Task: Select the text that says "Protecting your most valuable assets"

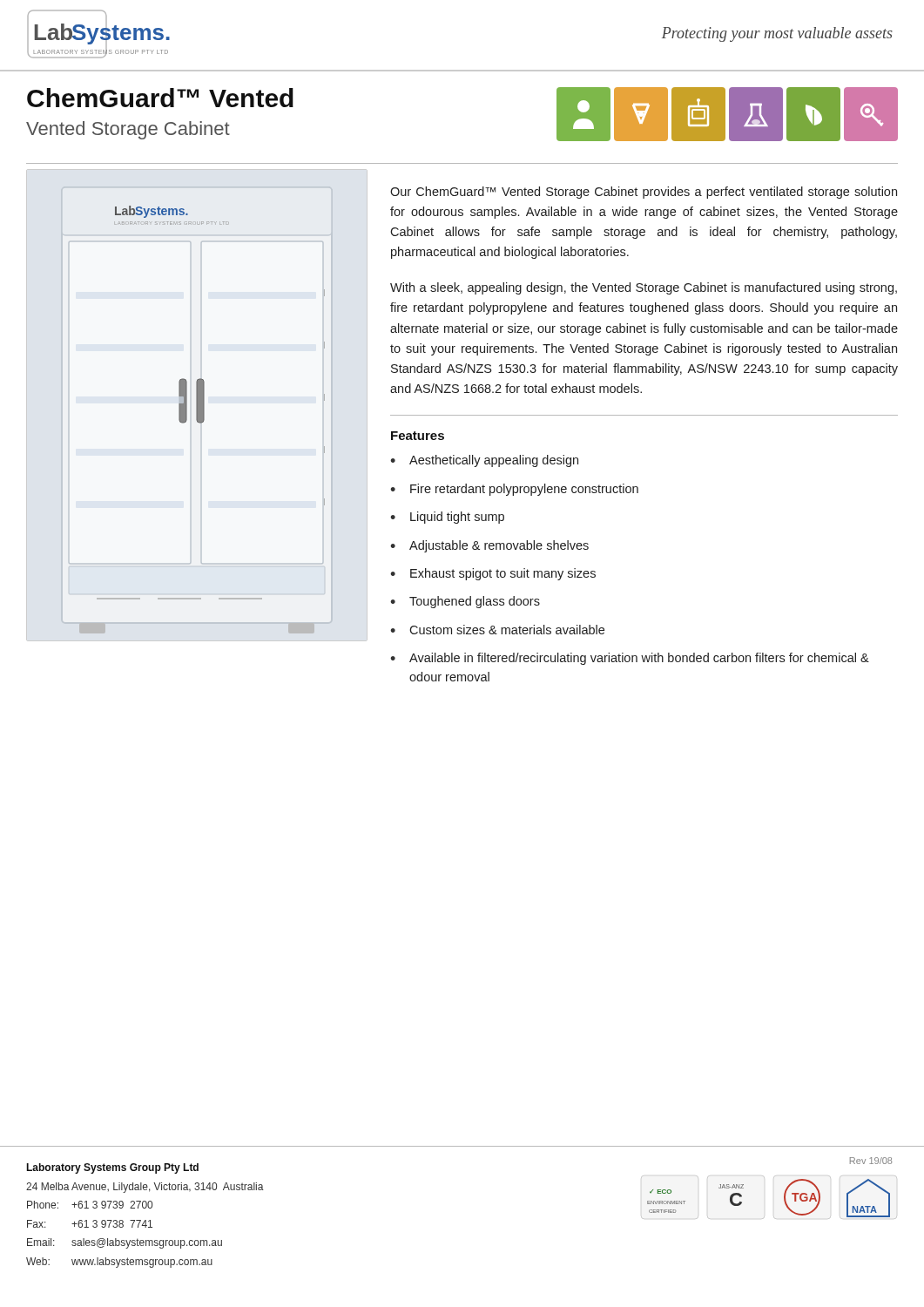Action: click(x=777, y=33)
